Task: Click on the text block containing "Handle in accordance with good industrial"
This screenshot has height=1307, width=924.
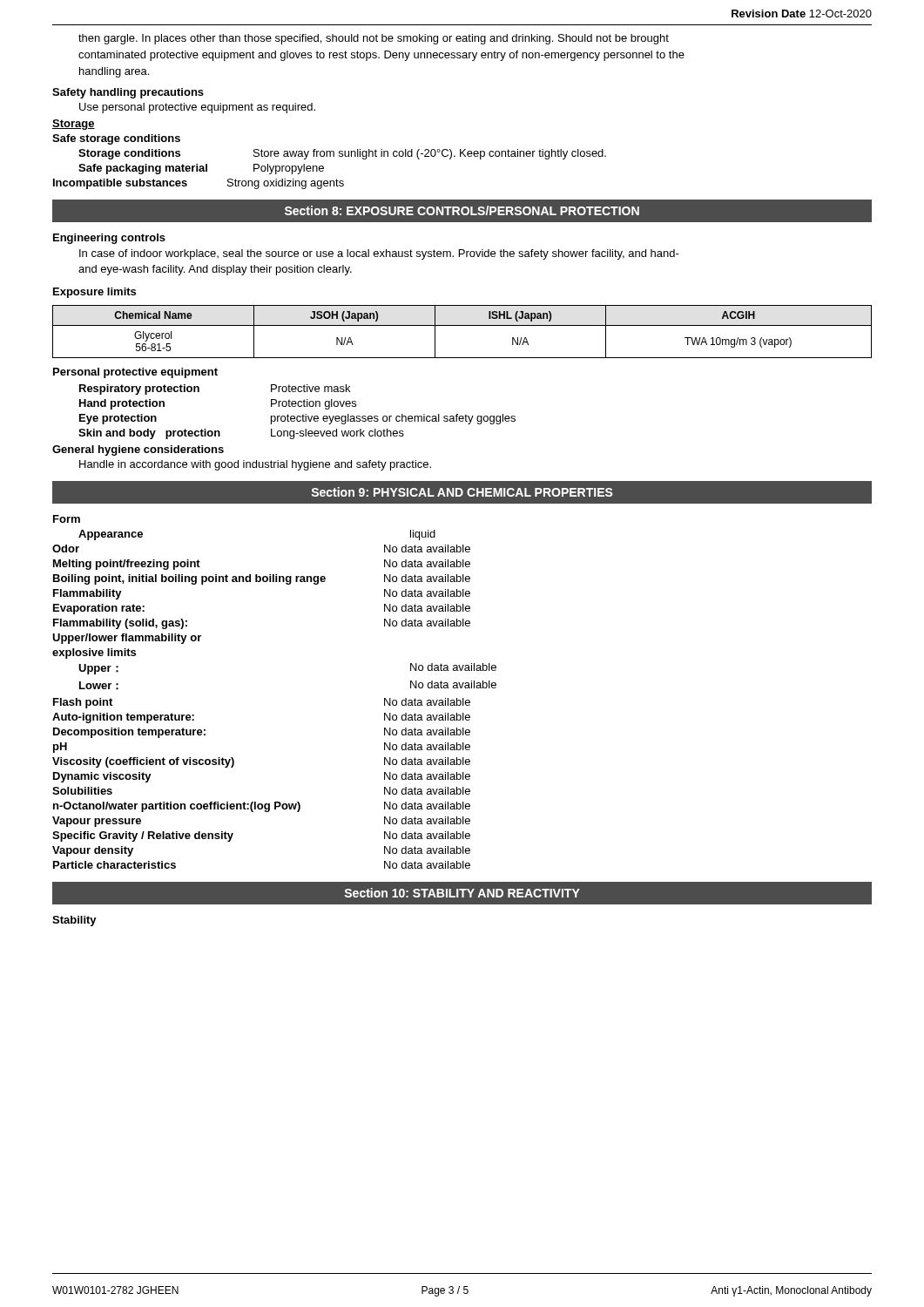Action: pyautogui.click(x=255, y=464)
